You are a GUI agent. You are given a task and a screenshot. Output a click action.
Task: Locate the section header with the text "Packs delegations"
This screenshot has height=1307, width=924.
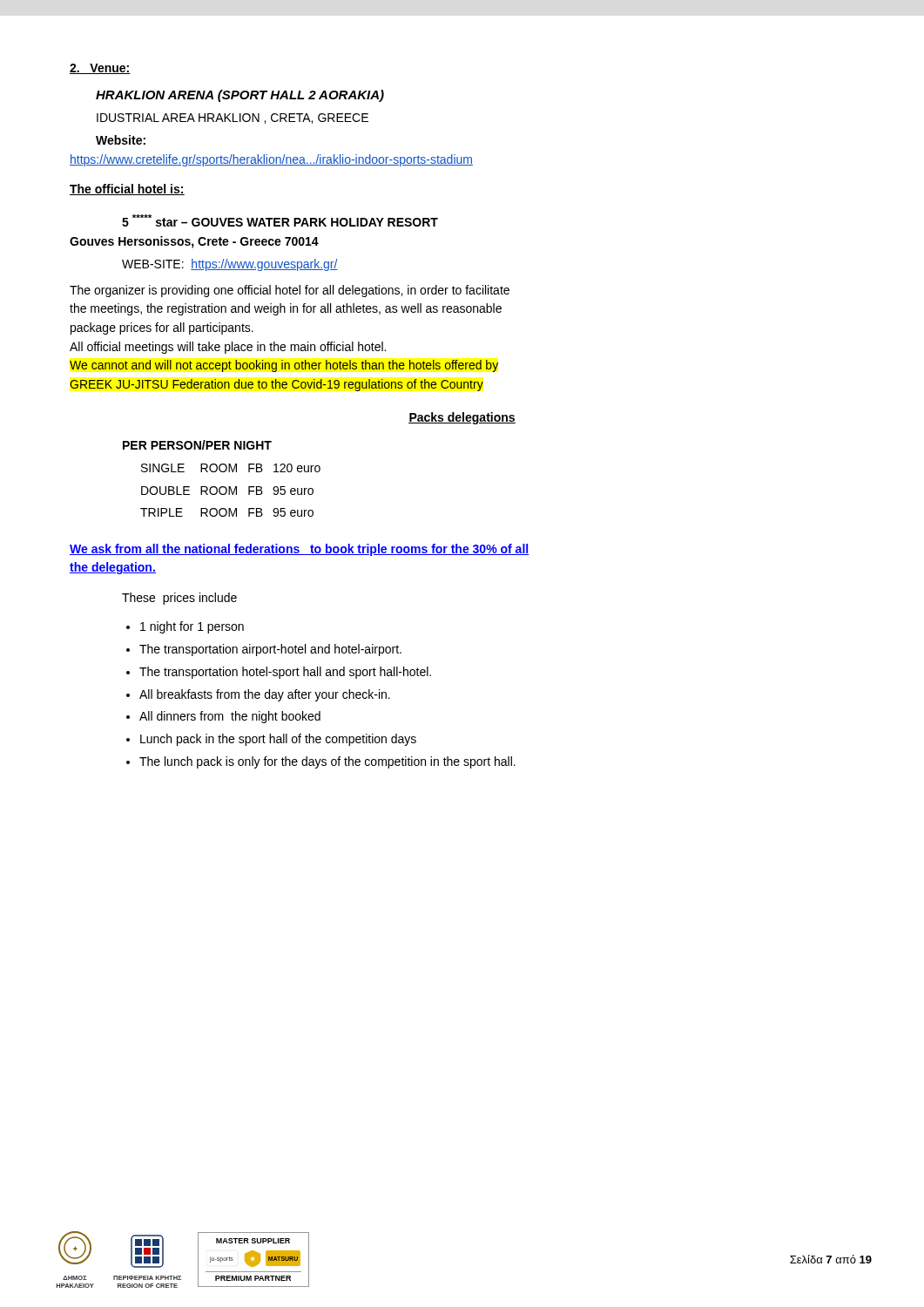462,417
